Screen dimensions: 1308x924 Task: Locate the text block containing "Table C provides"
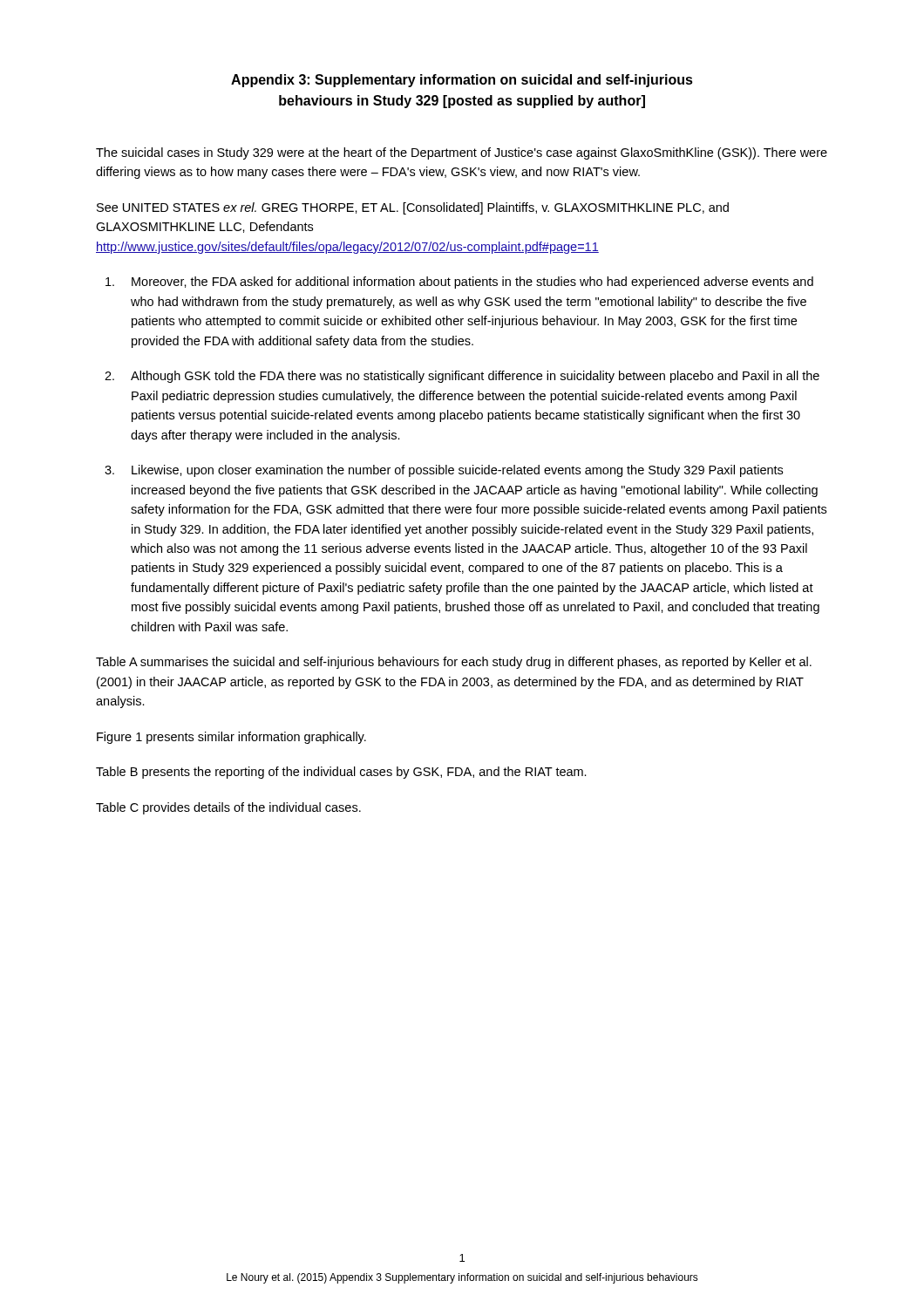coord(229,807)
